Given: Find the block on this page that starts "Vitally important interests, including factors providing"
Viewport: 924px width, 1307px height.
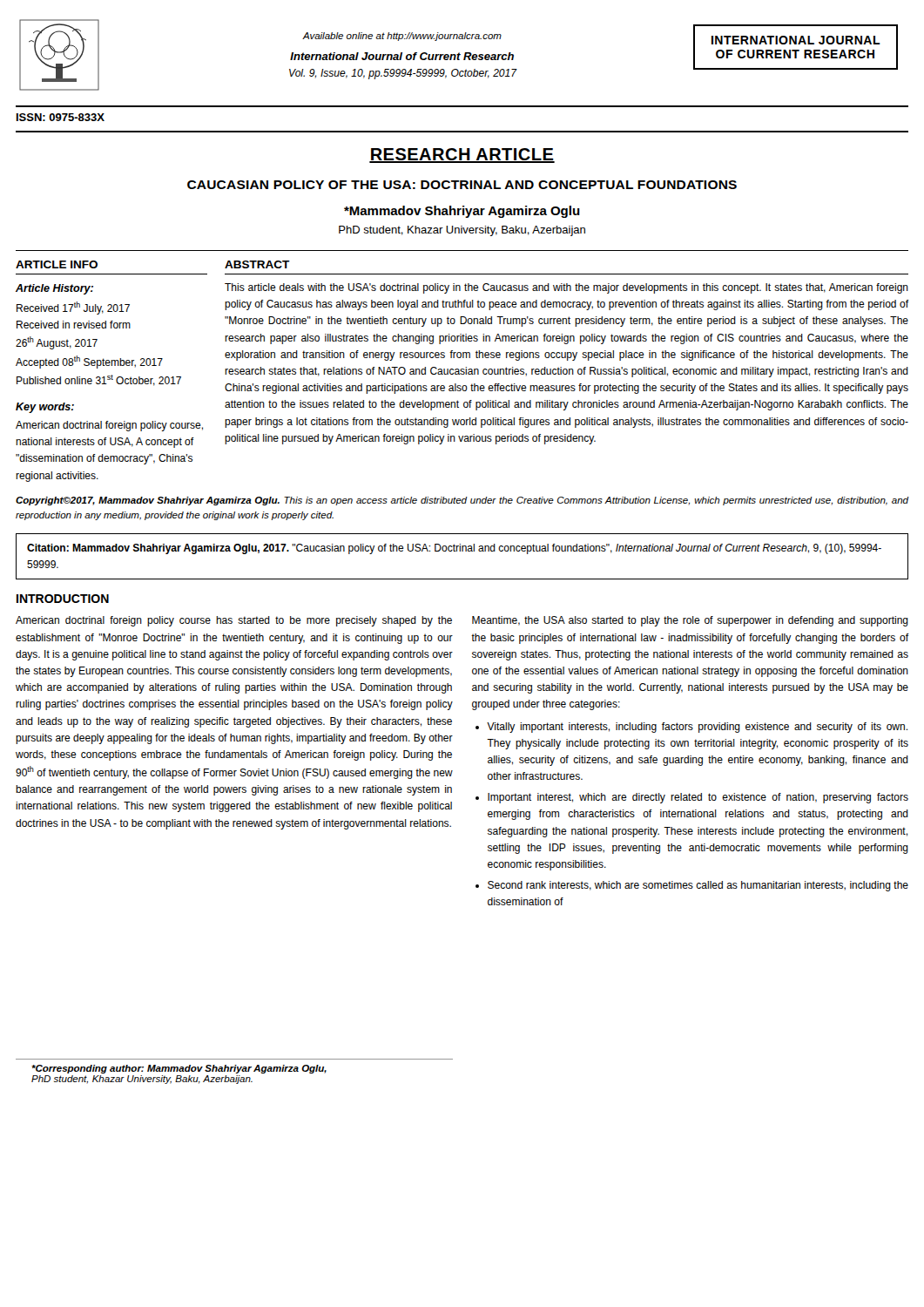Looking at the screenshot, I should (698, 751).
